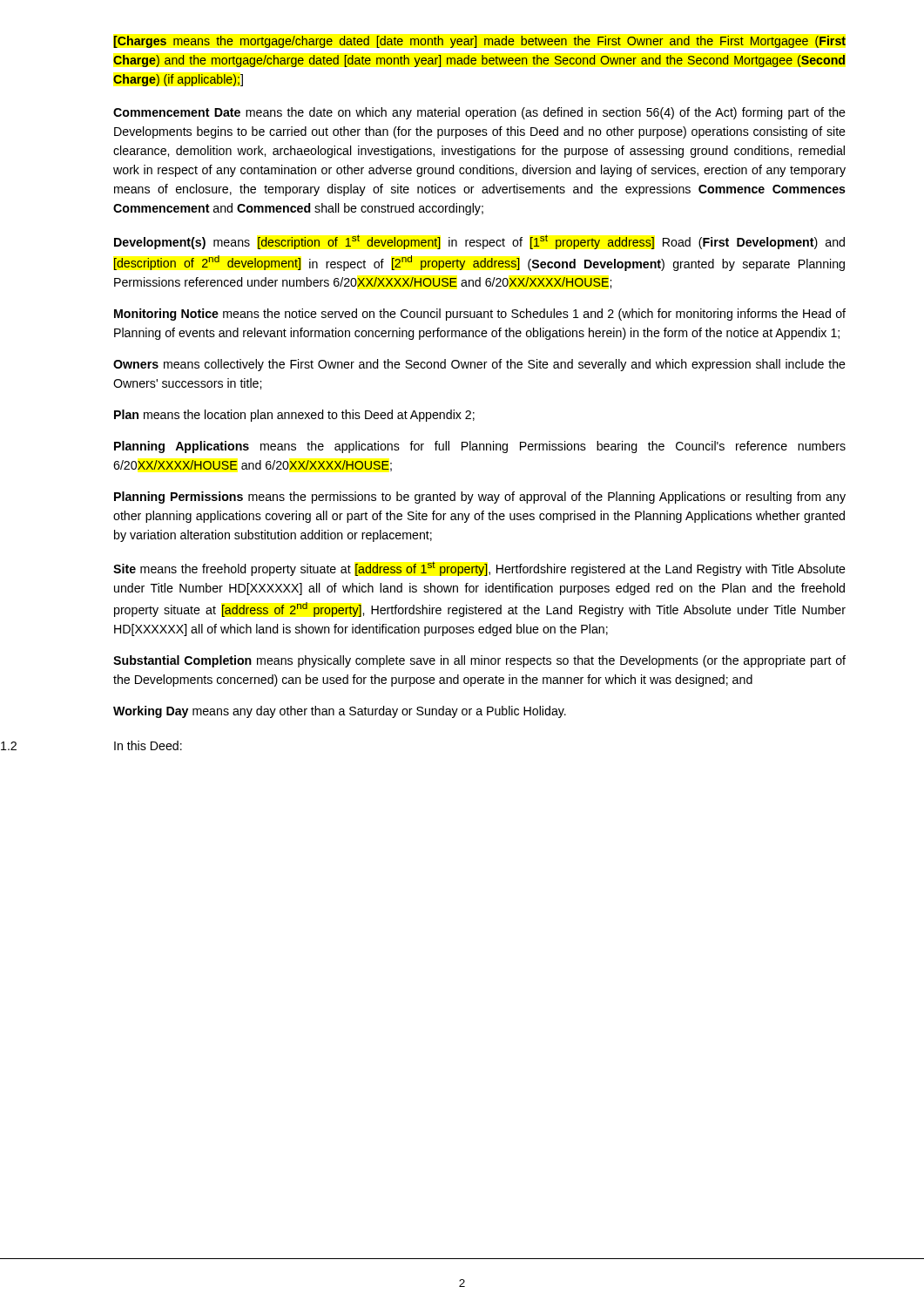924x1307 pixels.
Task: Select the text block that says "Substantial Completion means physically complete save"
Action: pos(479,670)
